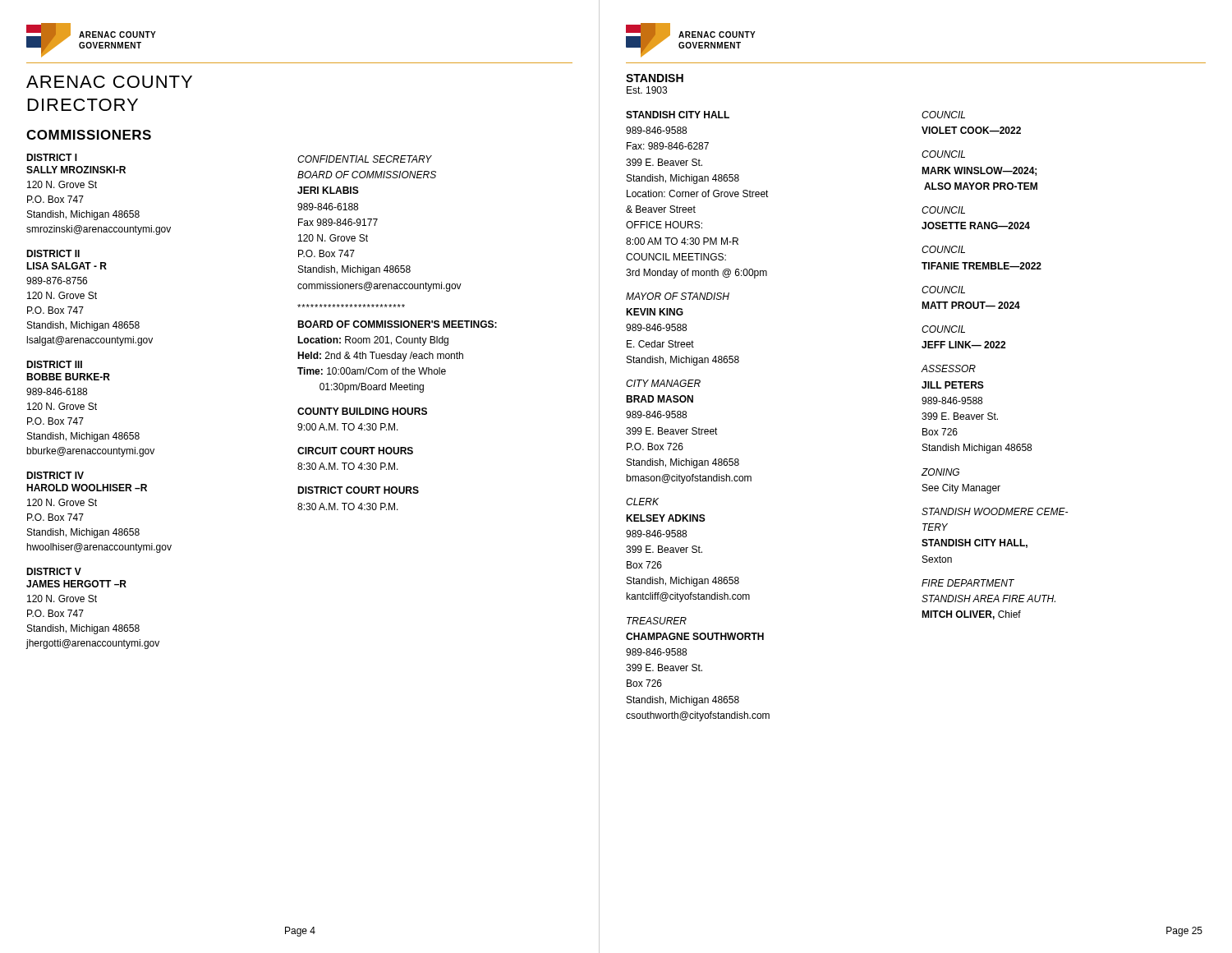Screen dimensions: 953x1232
Task: Select the region starting "DISTRICT II LISA SALGAT -"
Action: pyautogui.click(x=53, y=253)
